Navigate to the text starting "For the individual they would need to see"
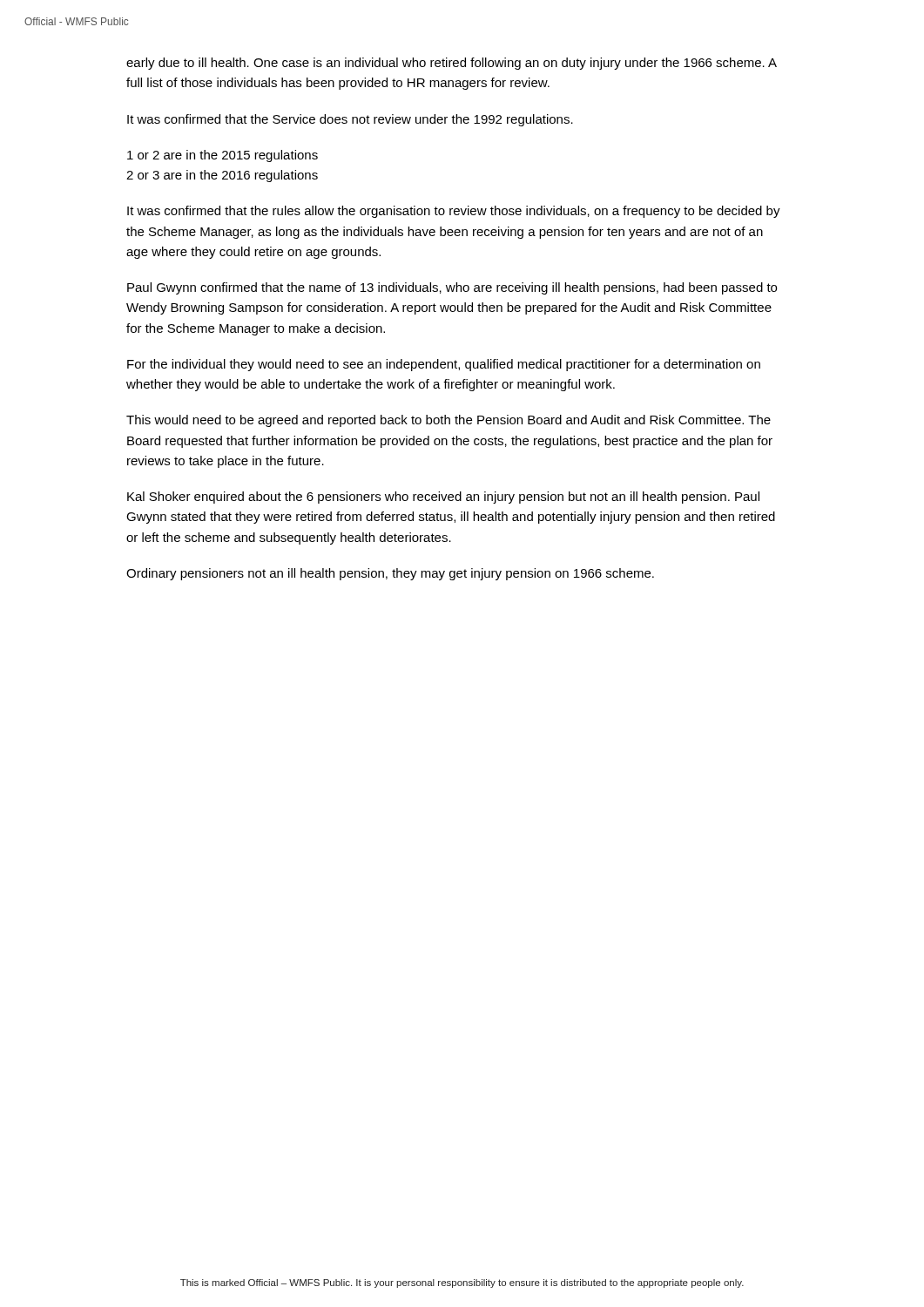This screenshot has width=924, height=1307. (444, 374)
